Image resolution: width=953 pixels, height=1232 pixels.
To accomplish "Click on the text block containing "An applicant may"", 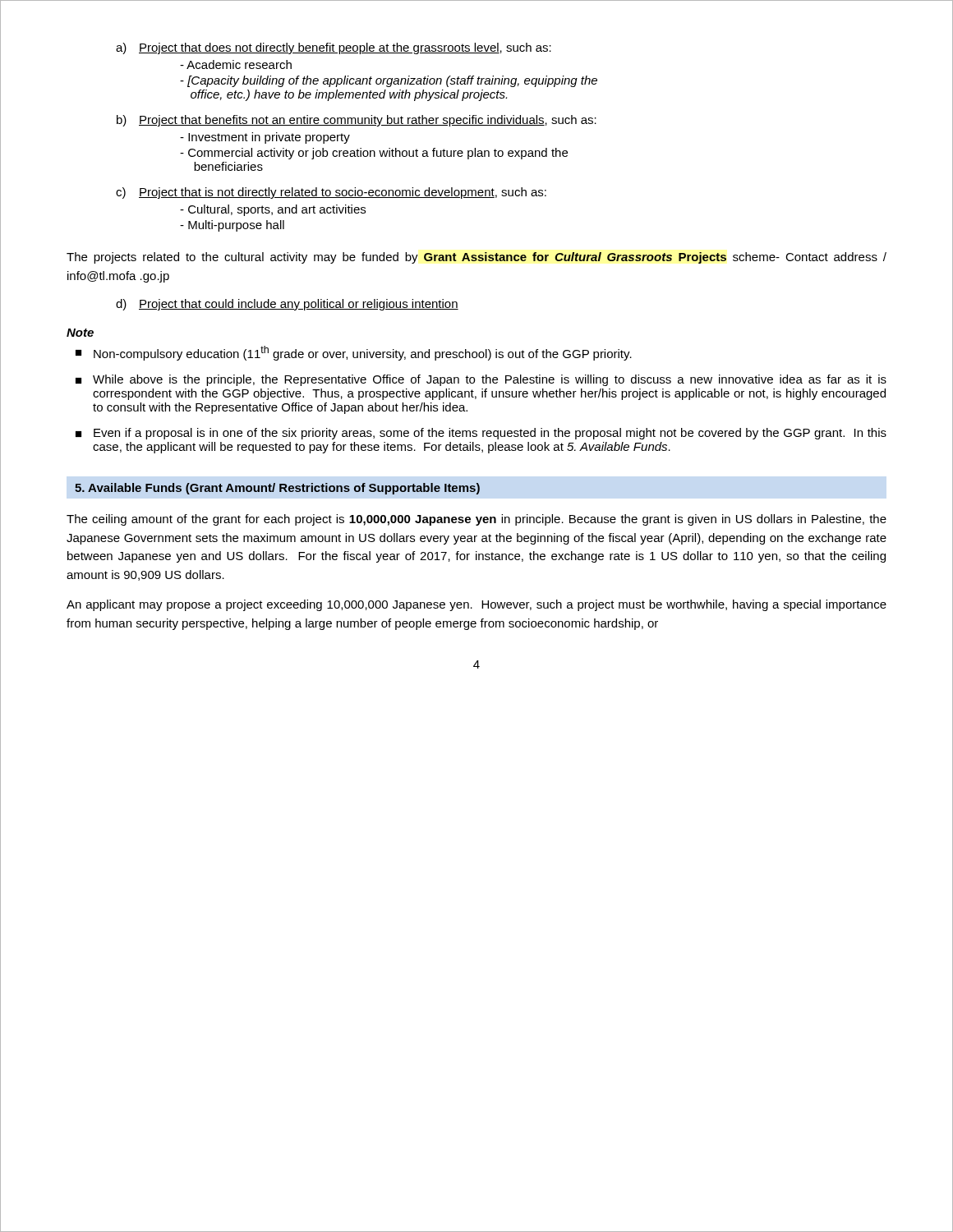I will tap(476, 613).
